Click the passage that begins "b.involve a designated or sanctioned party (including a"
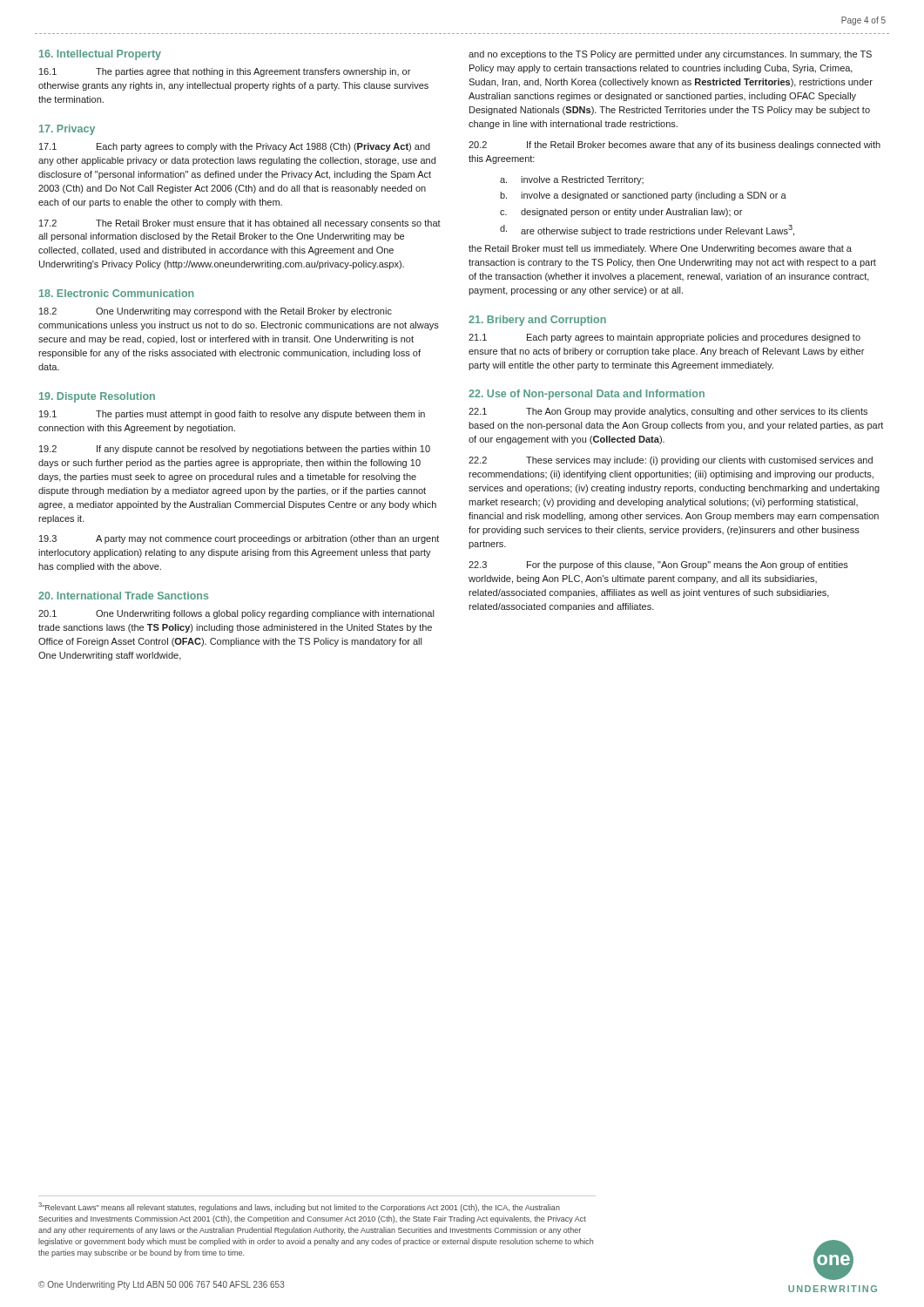The height and width of the screenshot is (1307, 924). pos(643,196)
